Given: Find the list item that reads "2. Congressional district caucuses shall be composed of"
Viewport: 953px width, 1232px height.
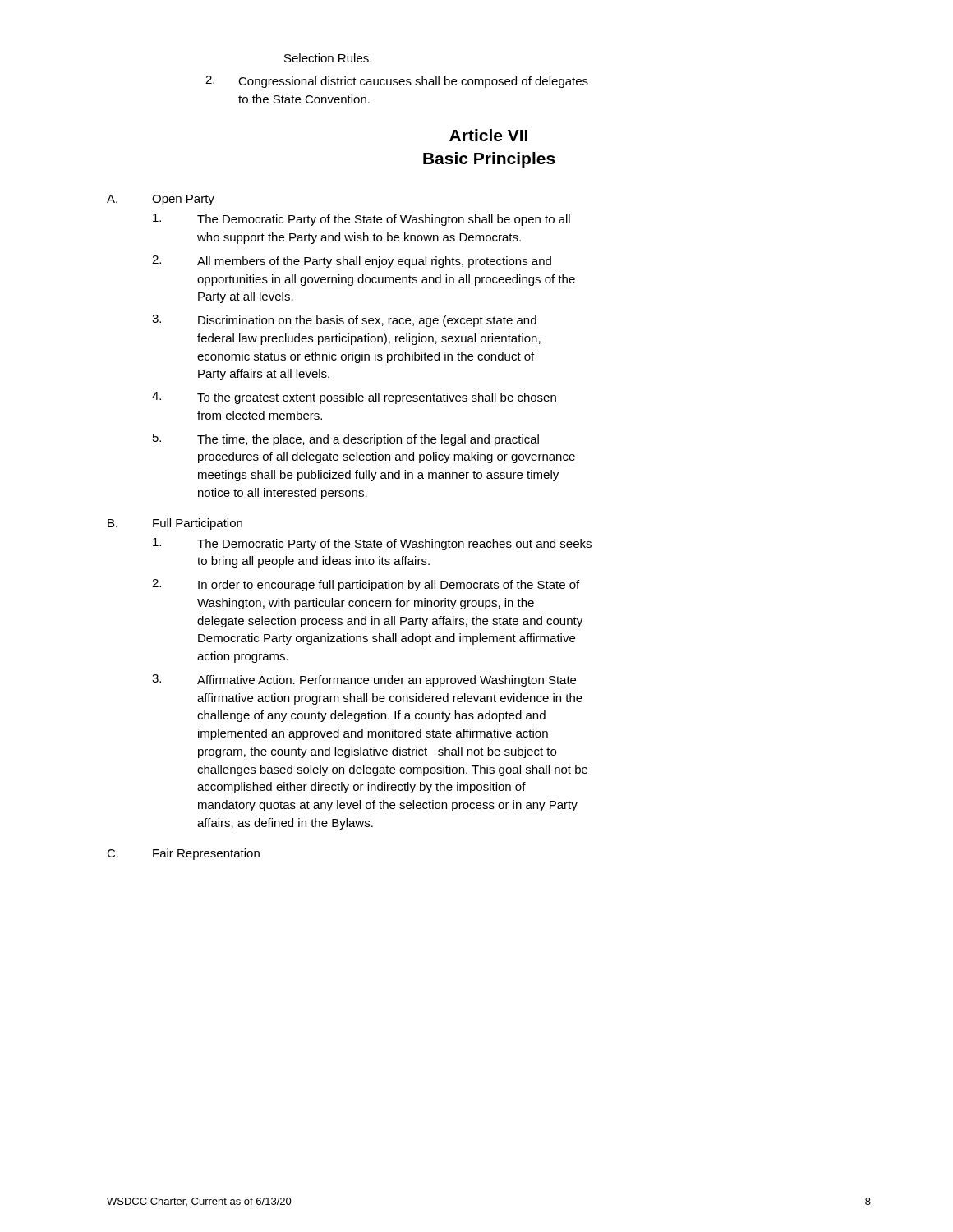Looking at the screenshot, I should click(x=397, y=90).
